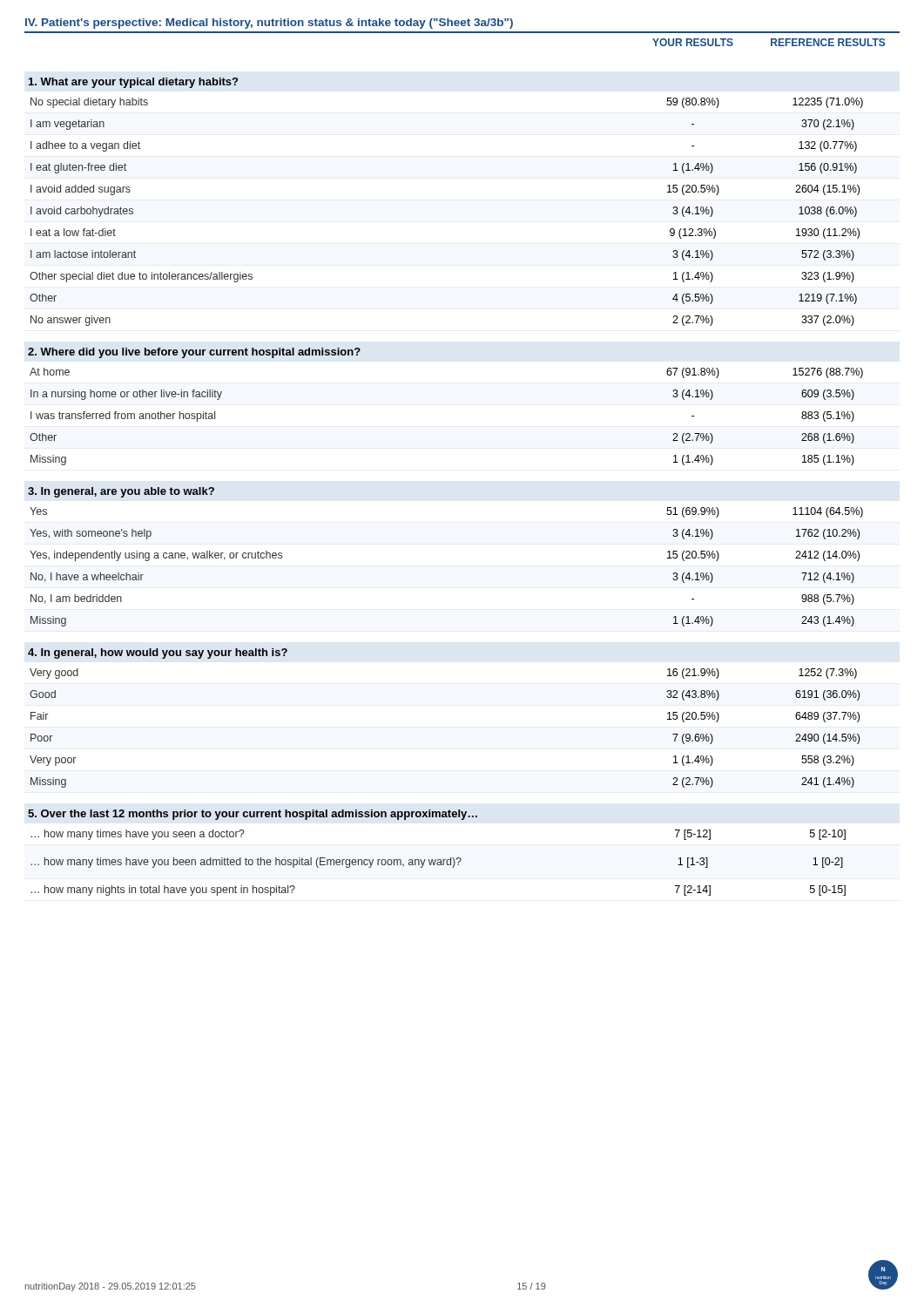Select the section header containing "3. In general, are you able to walk?"
This screenshot has height=1307, width=924.
click(x=121, y=491)
